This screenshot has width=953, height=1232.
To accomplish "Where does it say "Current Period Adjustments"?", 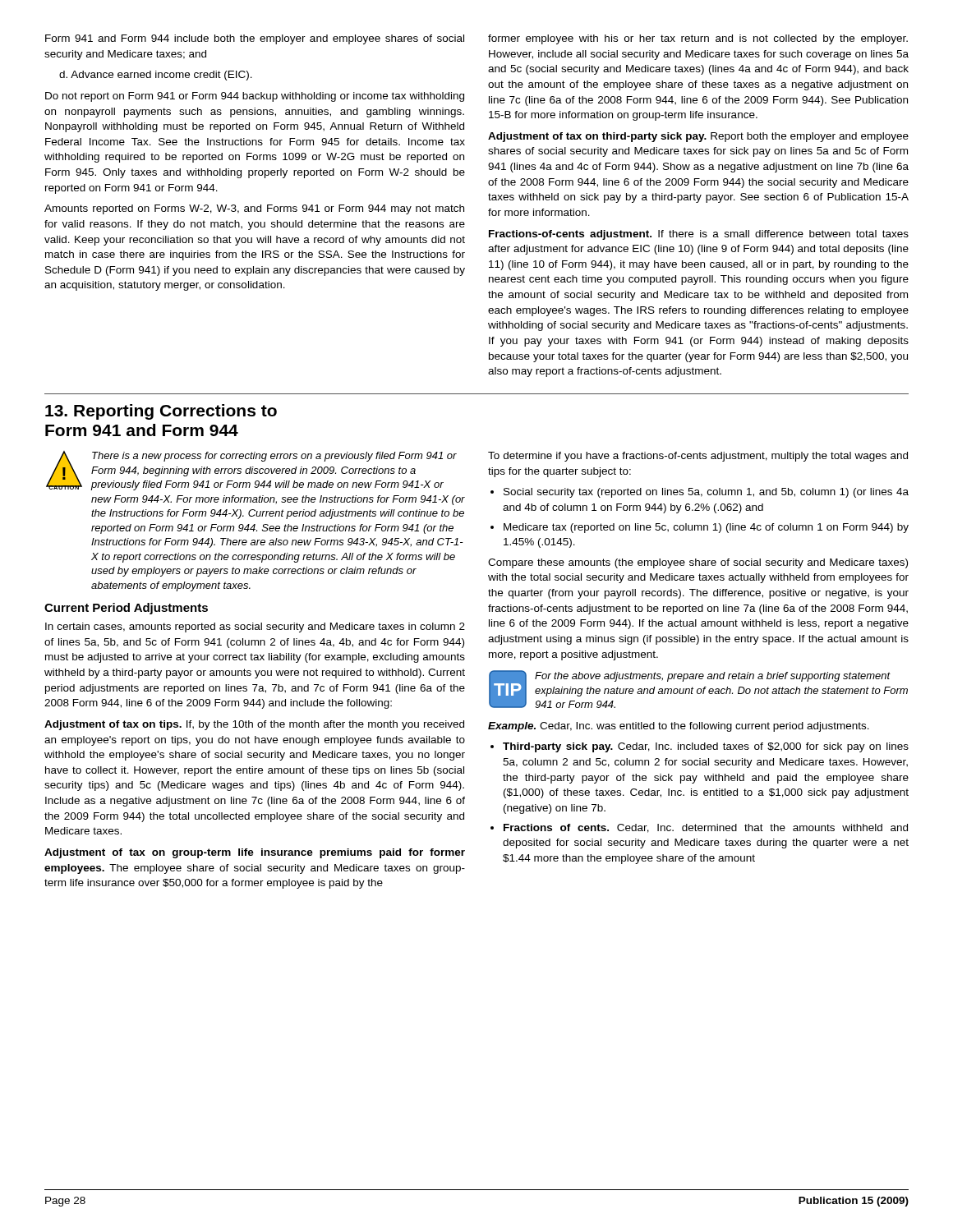I will coord(126,609).
